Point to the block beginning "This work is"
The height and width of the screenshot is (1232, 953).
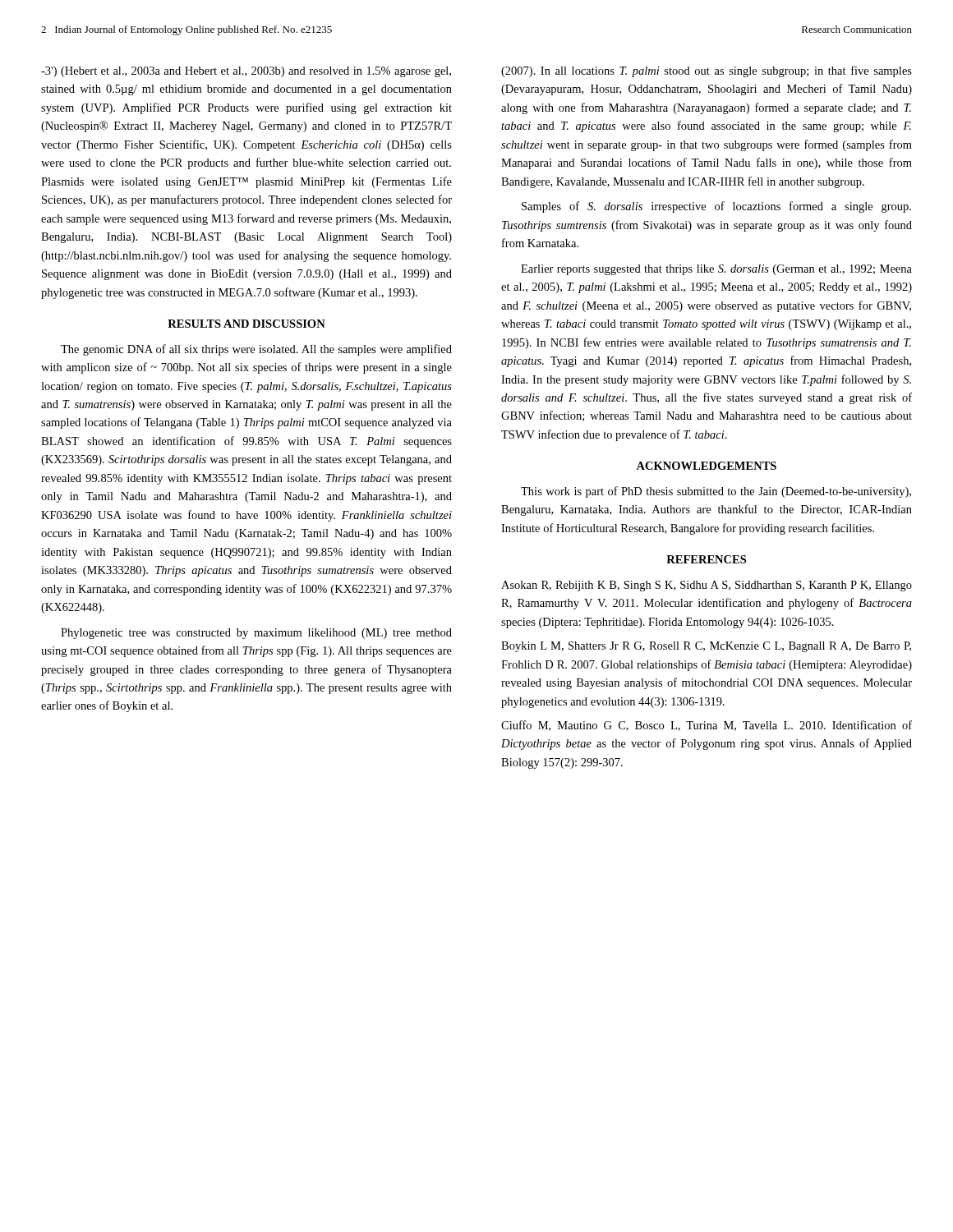coord(707,510)
